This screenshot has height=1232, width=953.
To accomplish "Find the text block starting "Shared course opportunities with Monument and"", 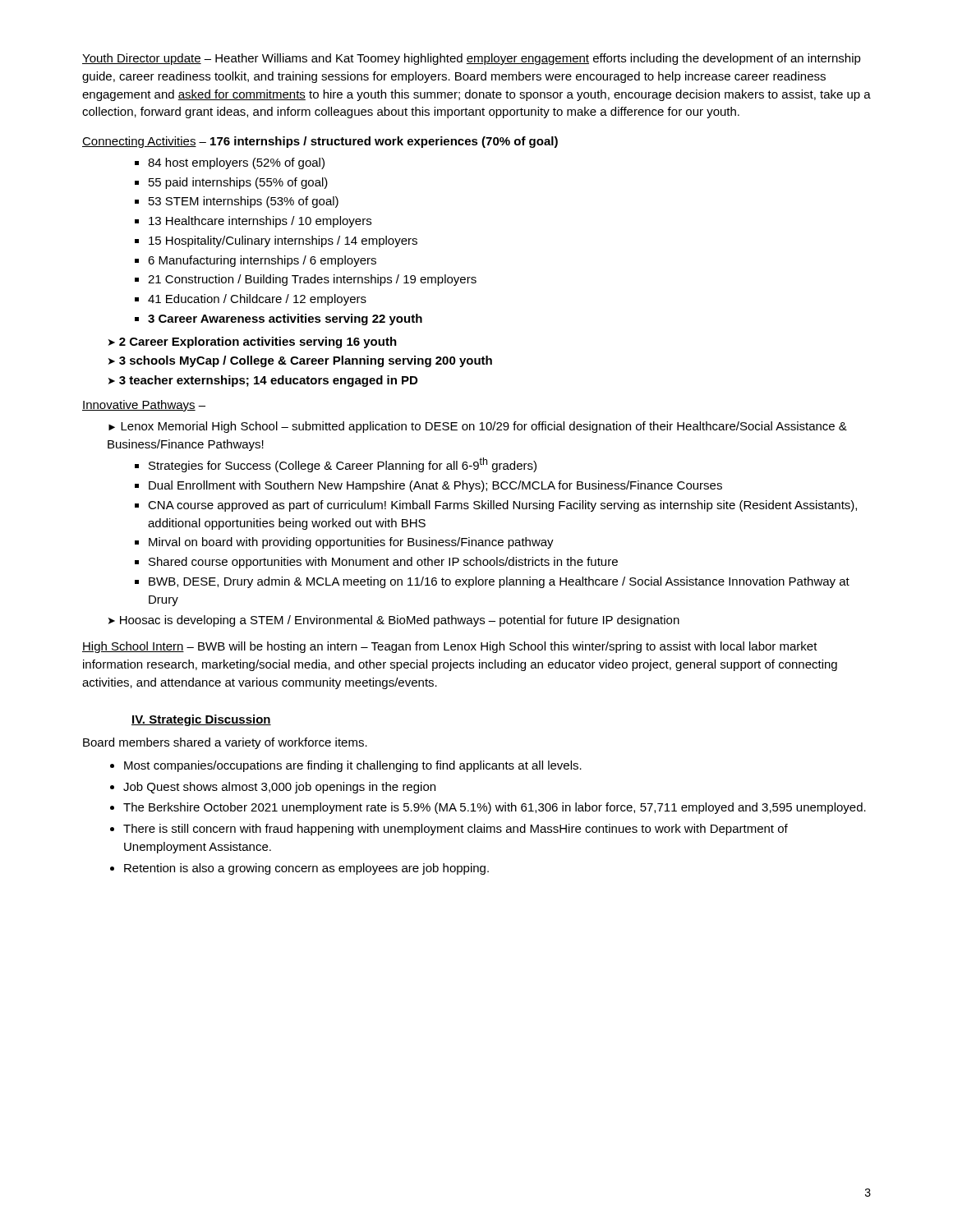I will click(x=509, y=562).
